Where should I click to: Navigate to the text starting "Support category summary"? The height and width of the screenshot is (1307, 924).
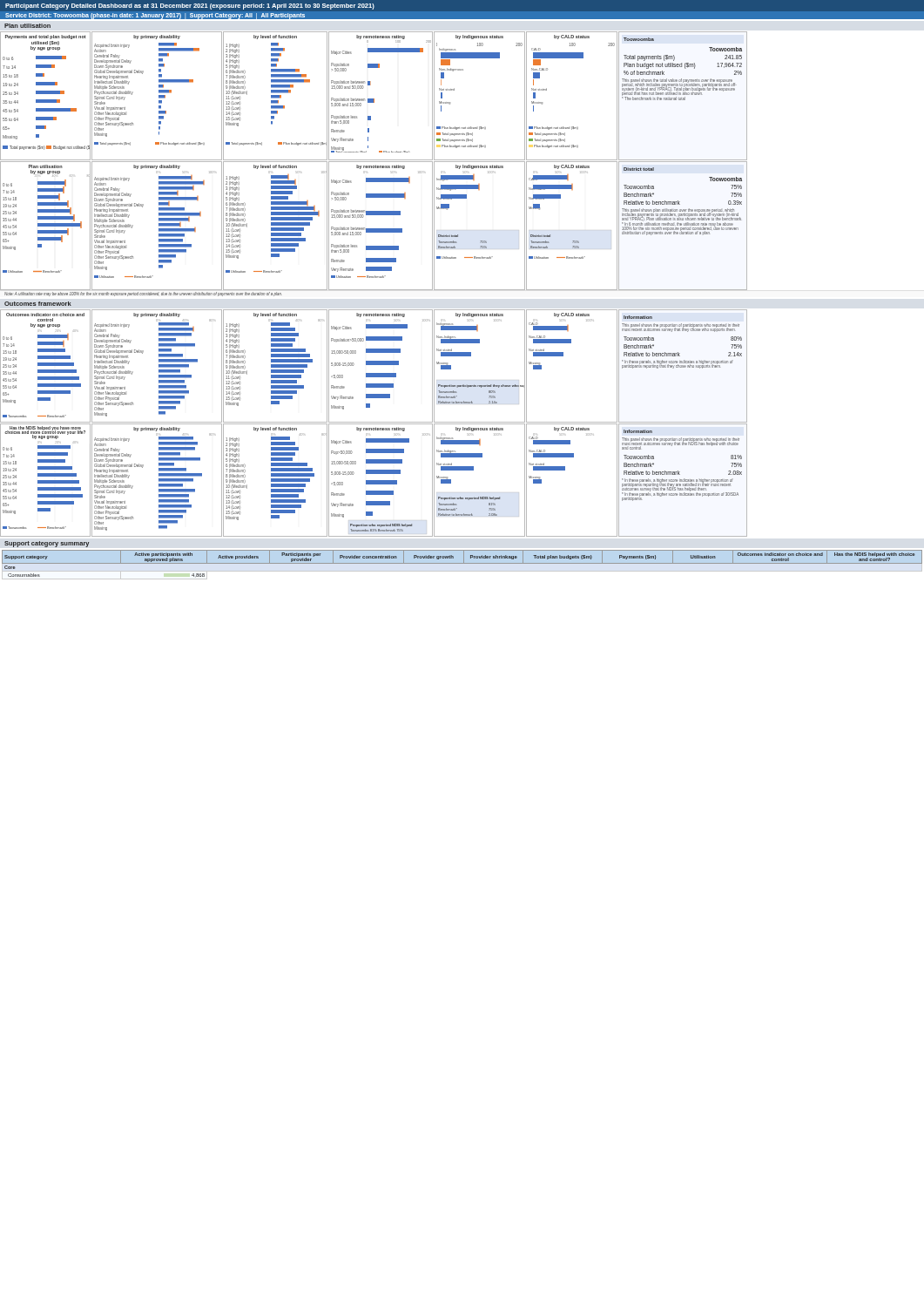(47, 543)
